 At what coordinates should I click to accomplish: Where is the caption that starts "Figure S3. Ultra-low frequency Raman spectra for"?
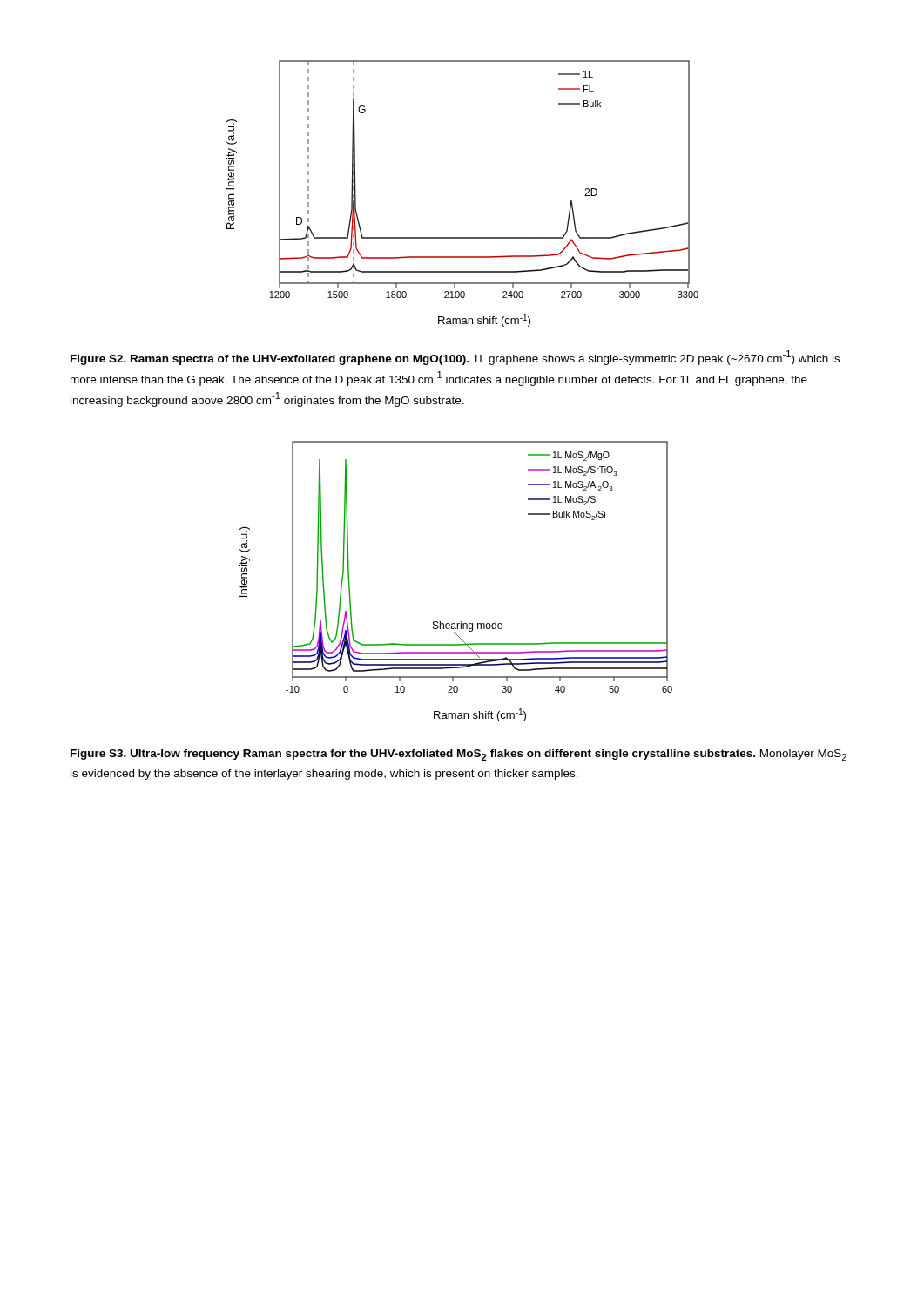(458, 763)
